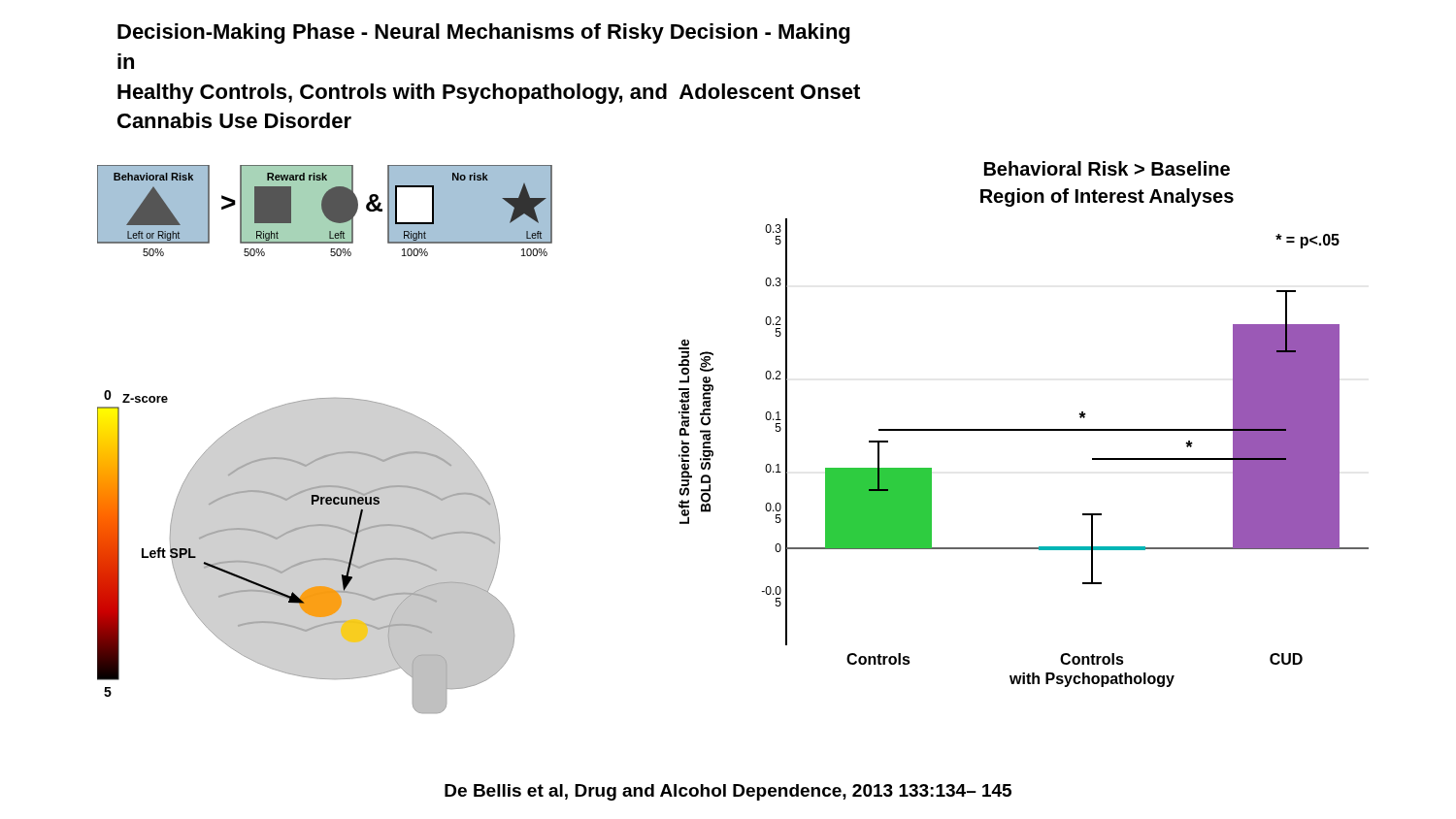Locate the block starting "Behavioral Risk > BaselineRegion"
1456x819 pixels.
[1107, 182]
